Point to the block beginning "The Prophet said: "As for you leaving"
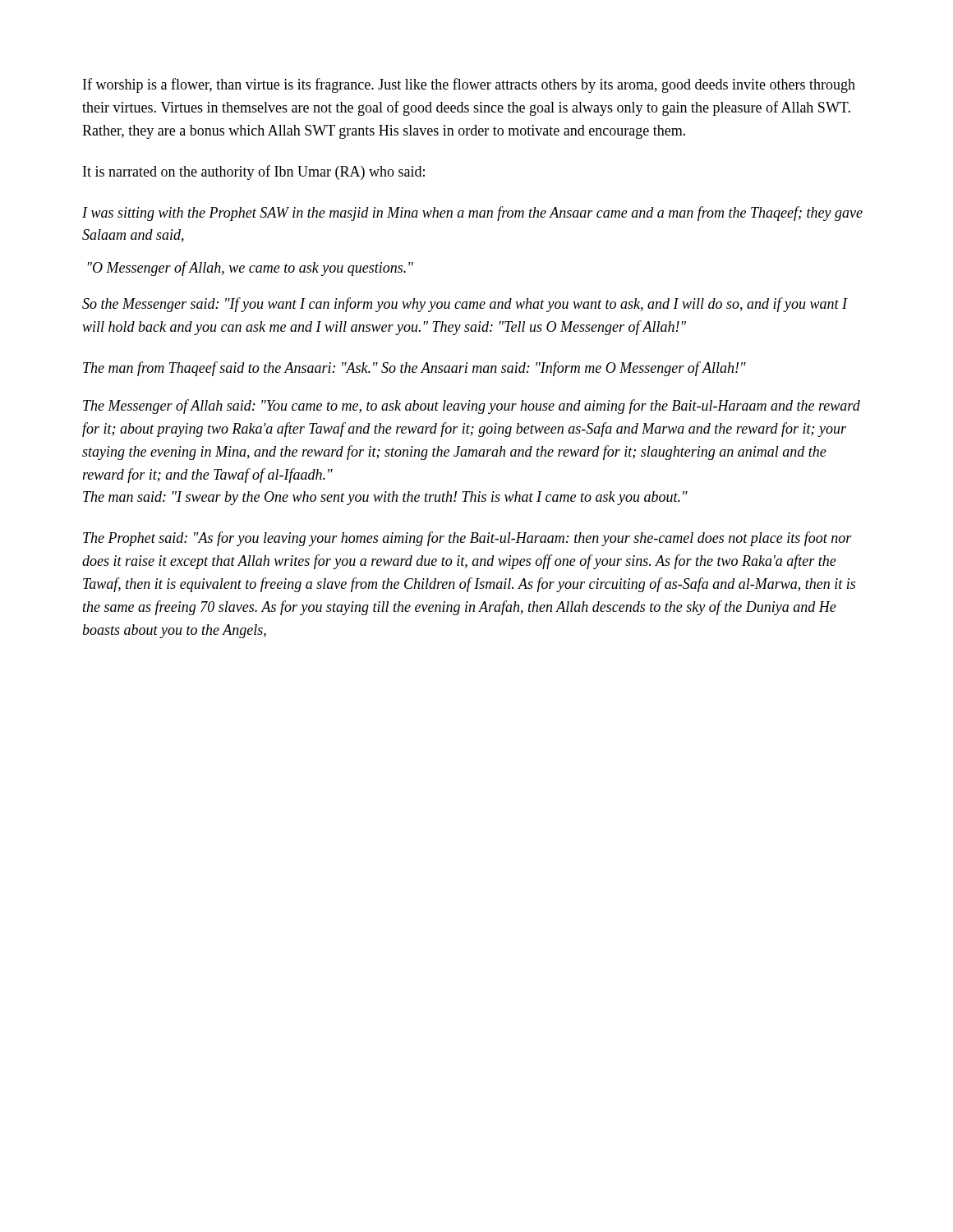 click(469, 584)
